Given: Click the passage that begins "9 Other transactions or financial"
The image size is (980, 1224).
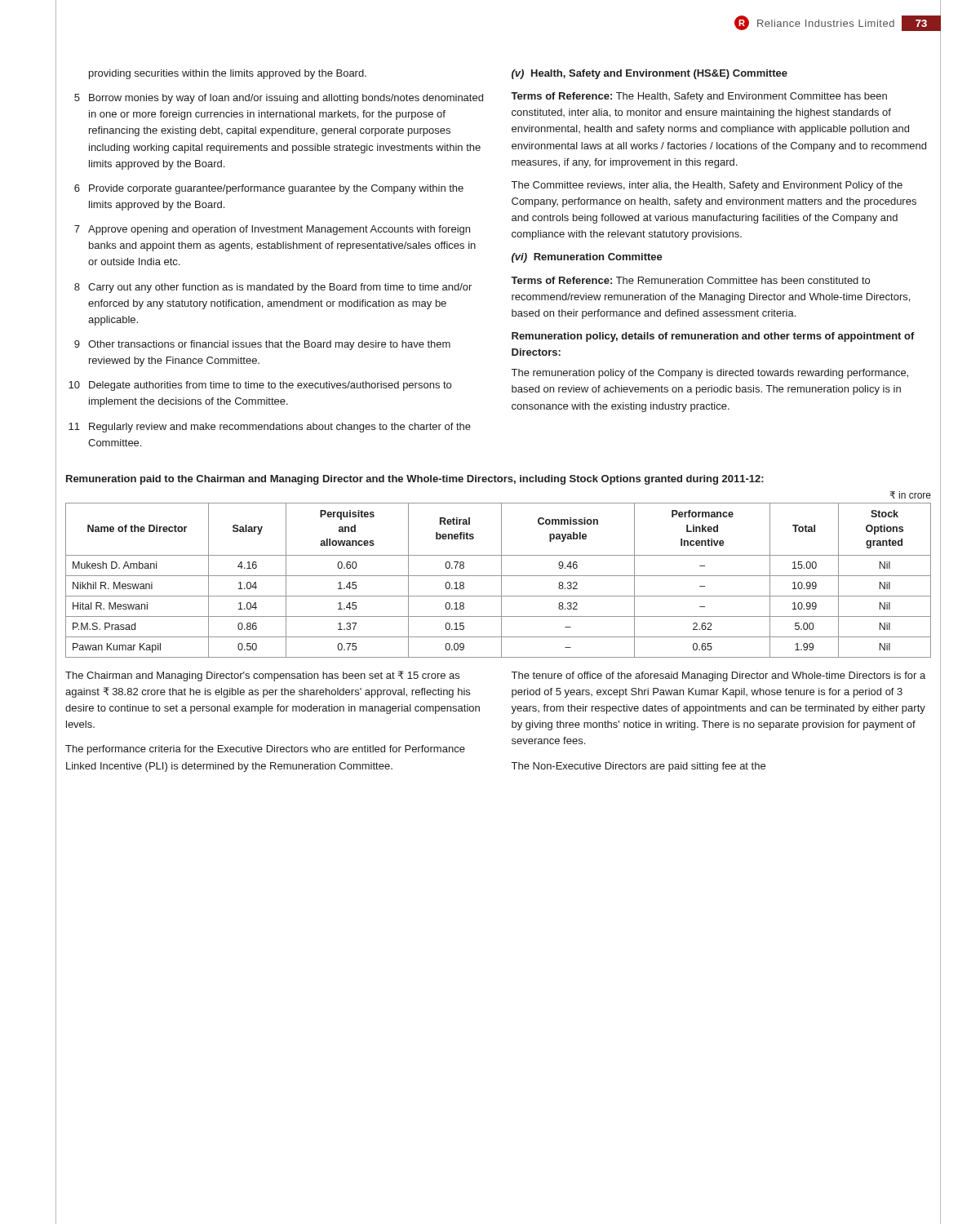Looking at the screenshot, I should [x=275, y=353].
